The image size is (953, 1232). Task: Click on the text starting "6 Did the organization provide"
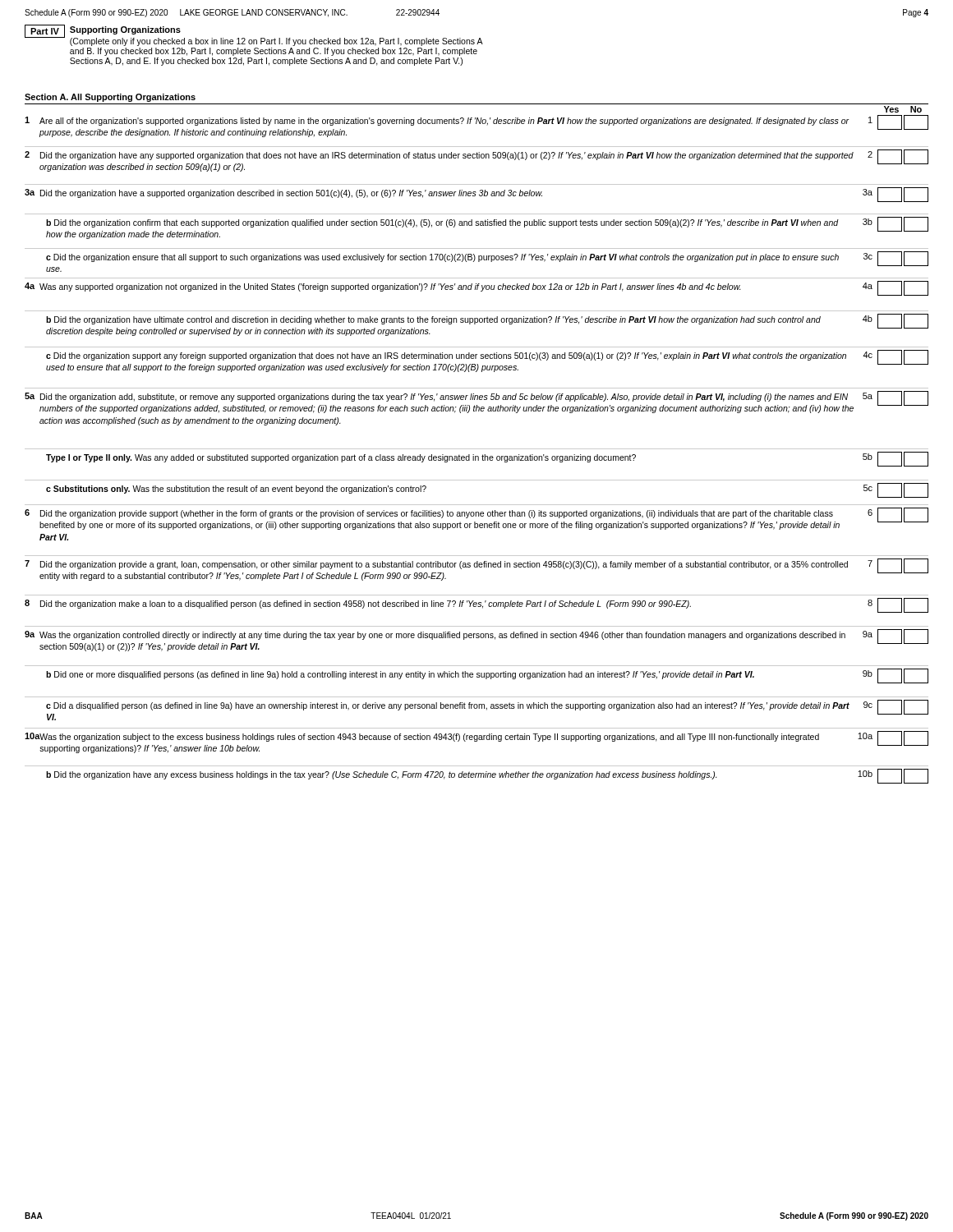coord(476,525)
